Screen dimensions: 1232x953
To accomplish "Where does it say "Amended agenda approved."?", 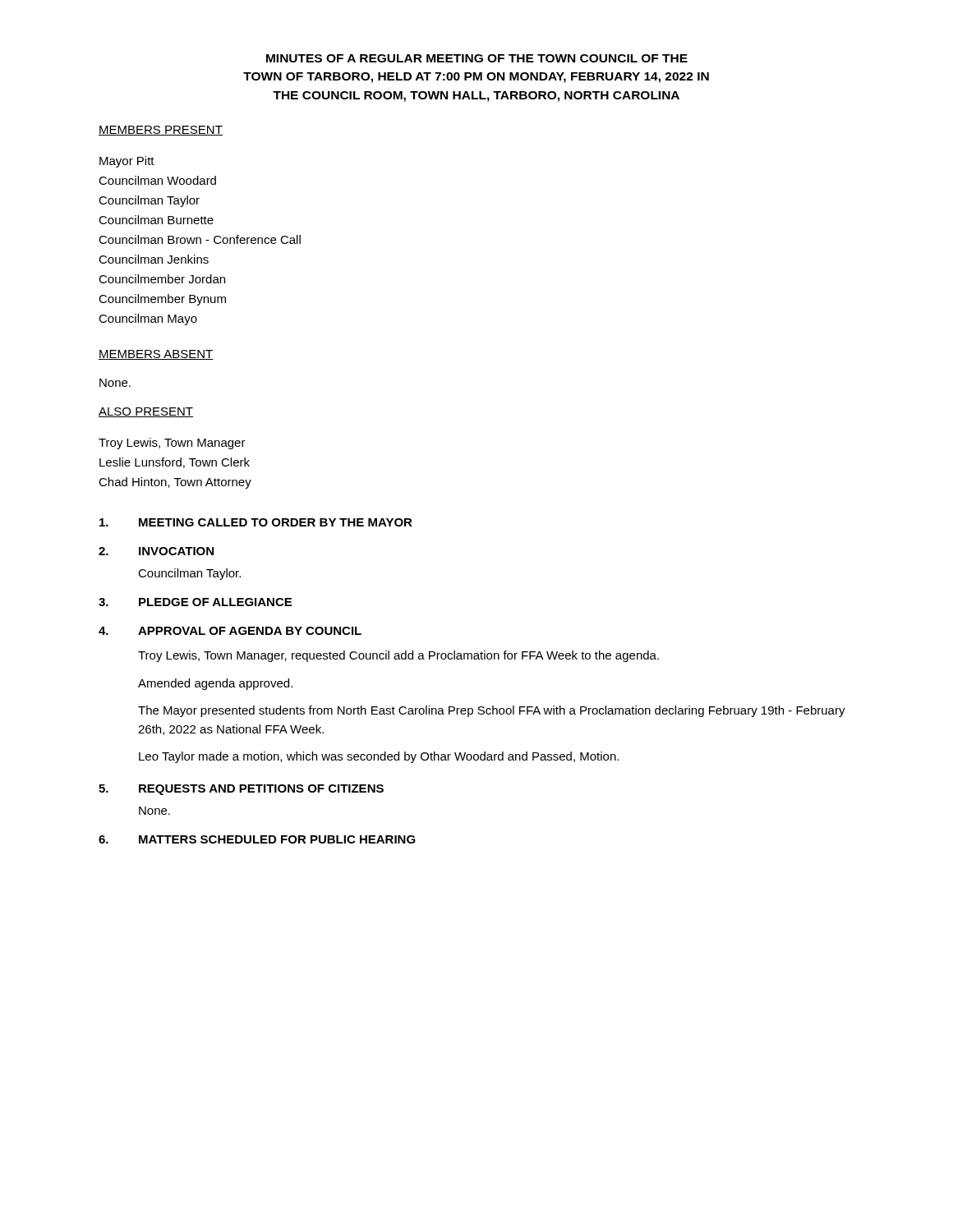I will (216, 683).
